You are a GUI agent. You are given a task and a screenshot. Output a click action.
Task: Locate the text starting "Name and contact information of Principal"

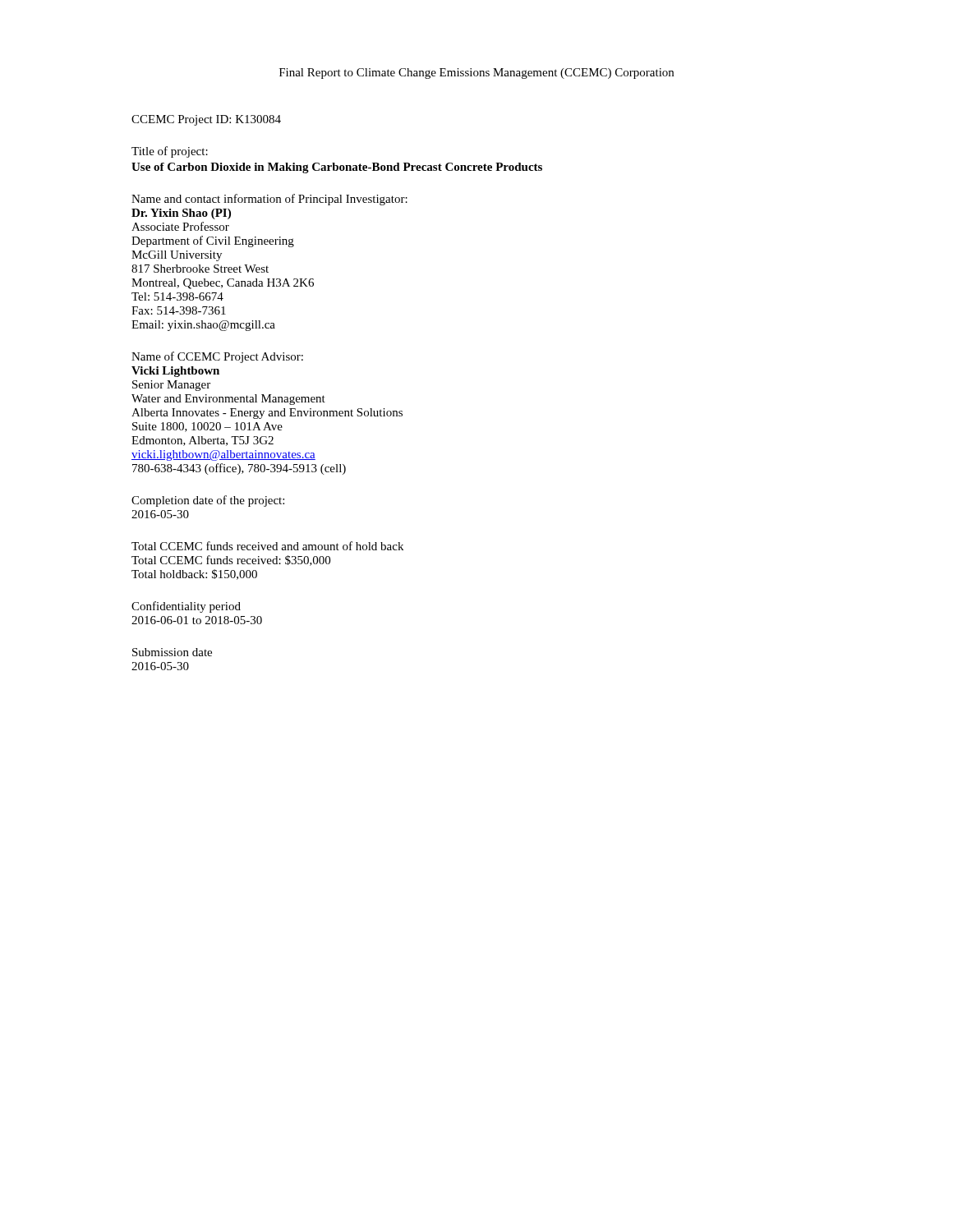tap(269, 200)
